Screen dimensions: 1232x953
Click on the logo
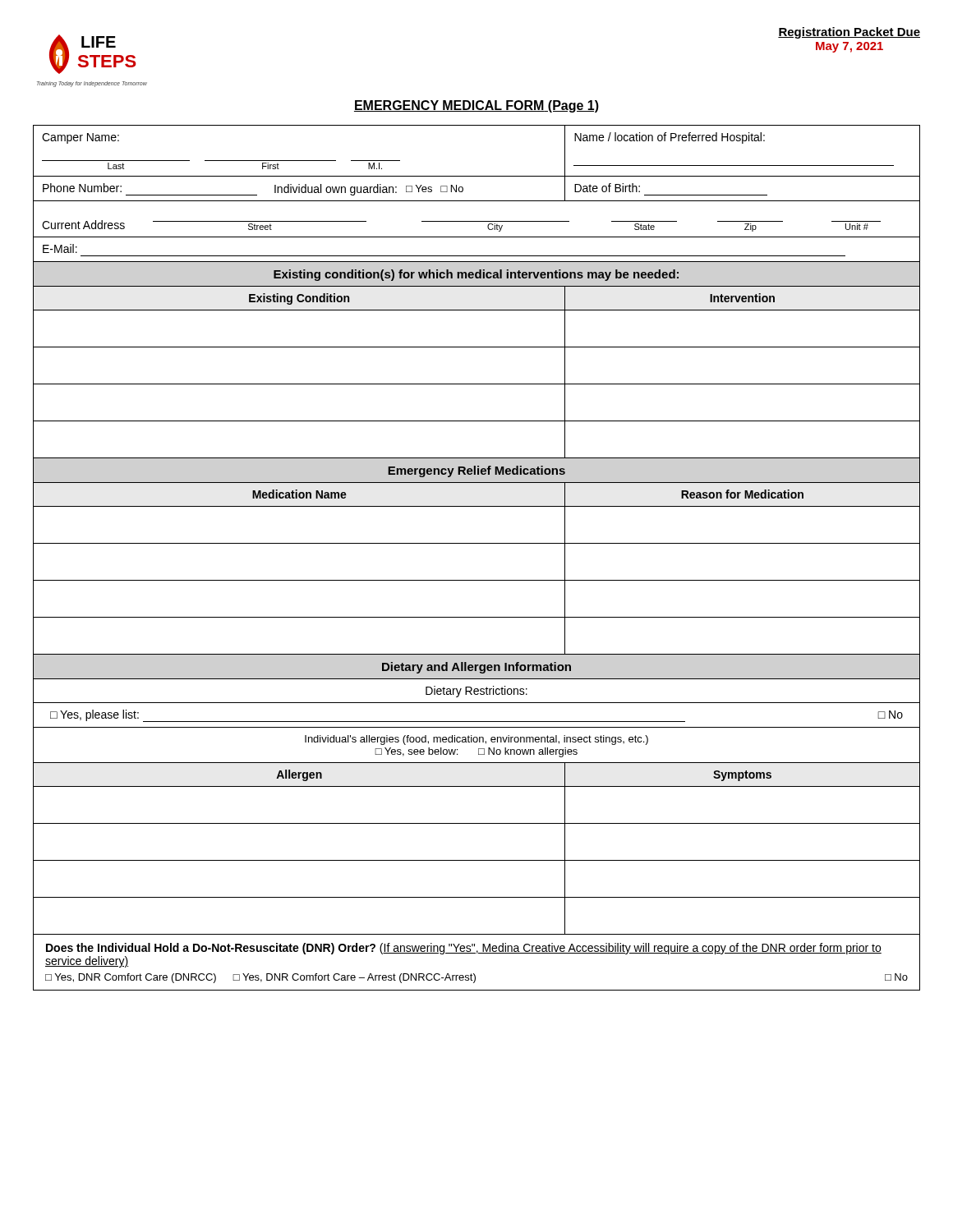(x=99, y=57)
